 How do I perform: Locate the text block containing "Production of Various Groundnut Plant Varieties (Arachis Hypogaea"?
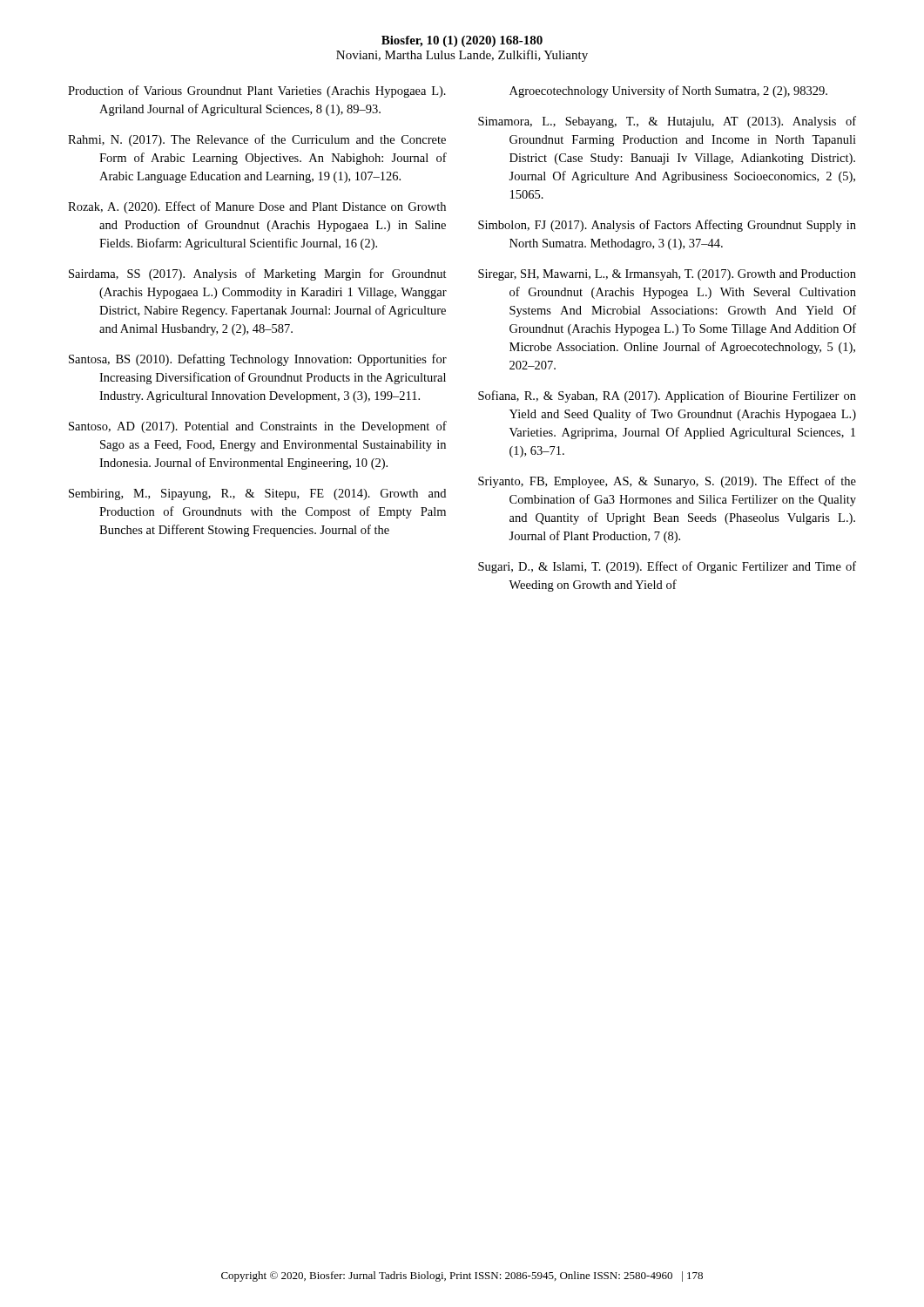click(x=257, y=100)
